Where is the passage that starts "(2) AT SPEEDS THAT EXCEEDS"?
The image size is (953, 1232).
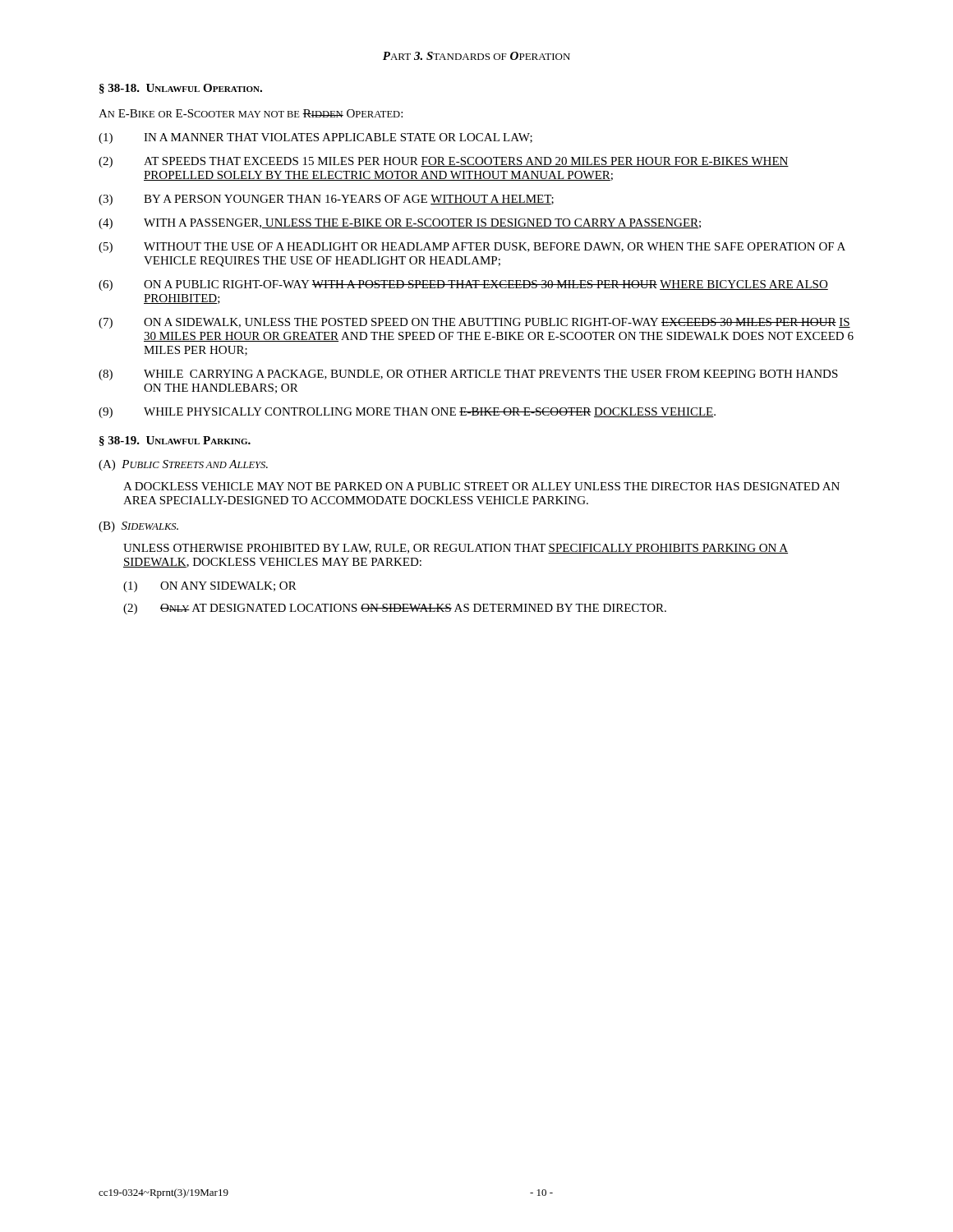point(476,168)
